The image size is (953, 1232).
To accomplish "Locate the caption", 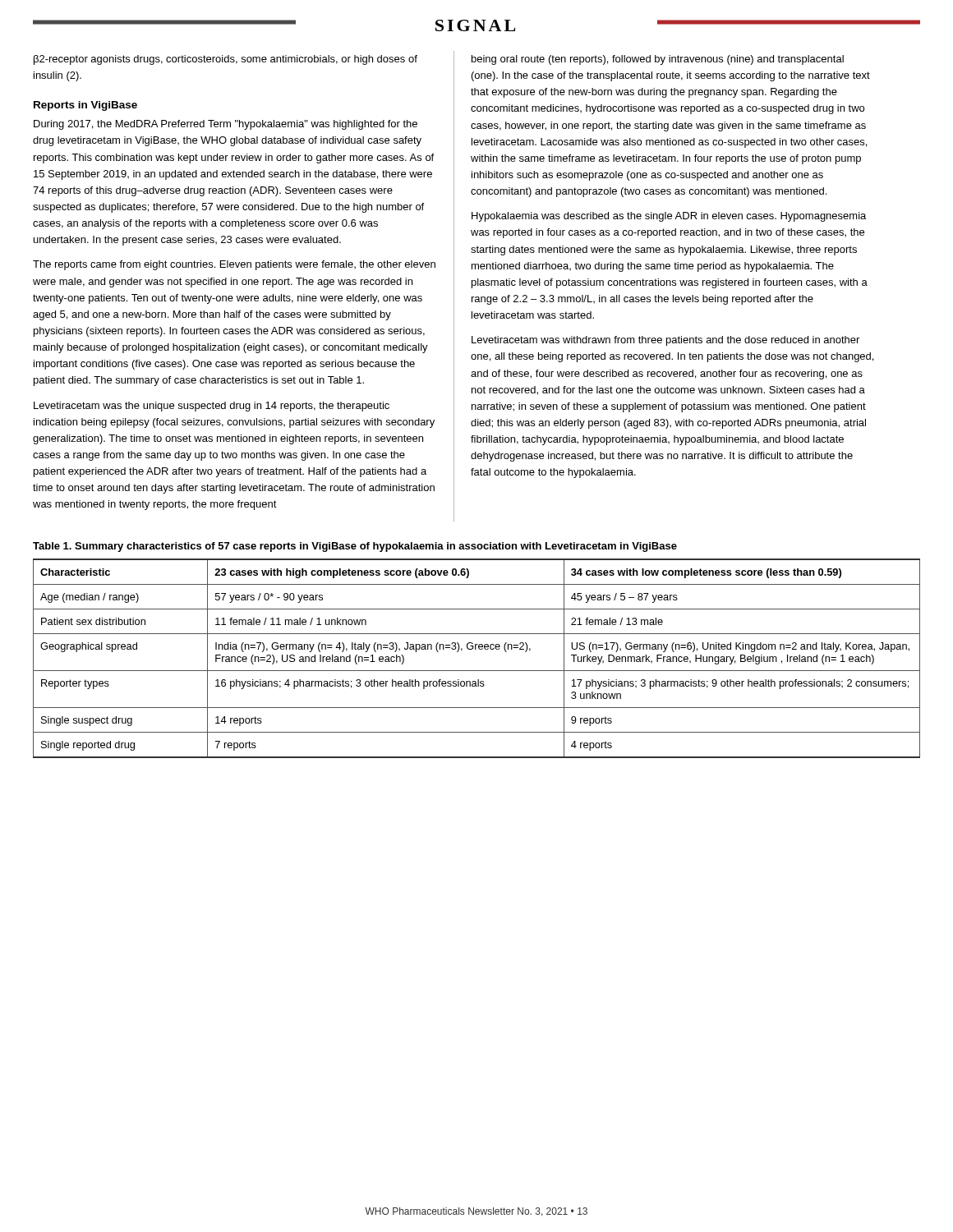I will [355, 545].
